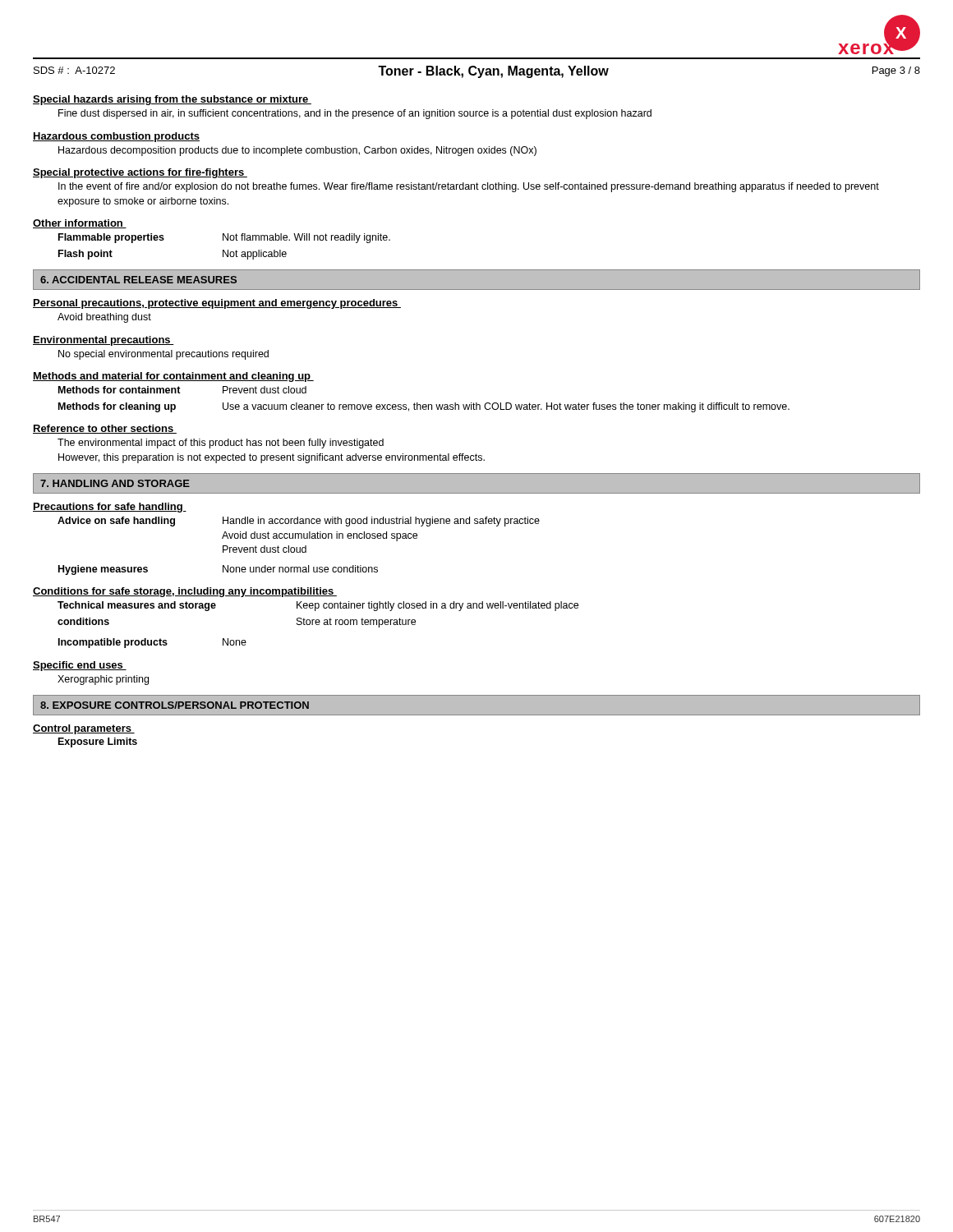Locate the passage starting "The environmental impact of this product has not"

(271, 450)
